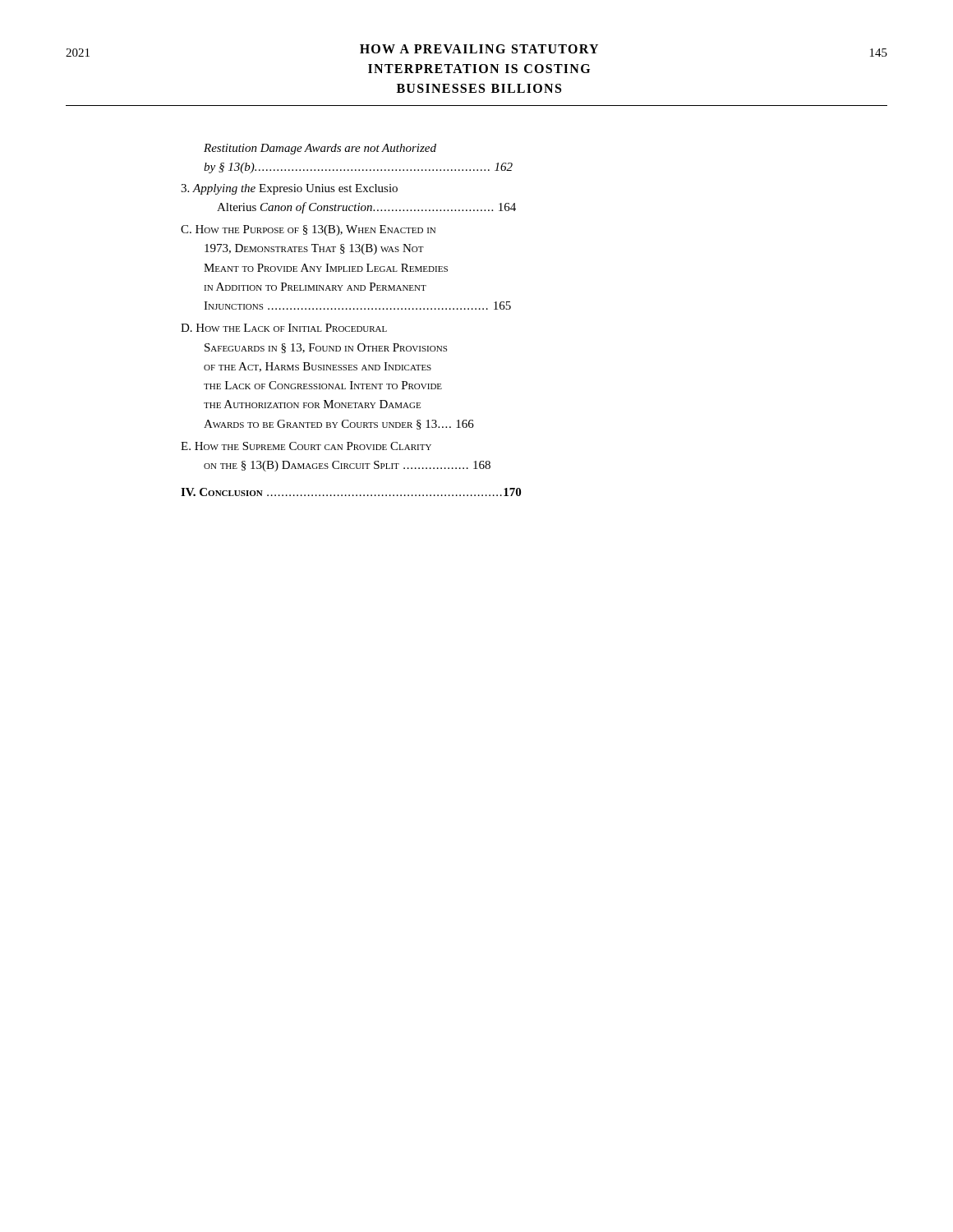This screenshot has width=953, height=1232.
Task: Find the list item with the text "E. How the Supreme Court can"
Action: click(x=306, y=446)
